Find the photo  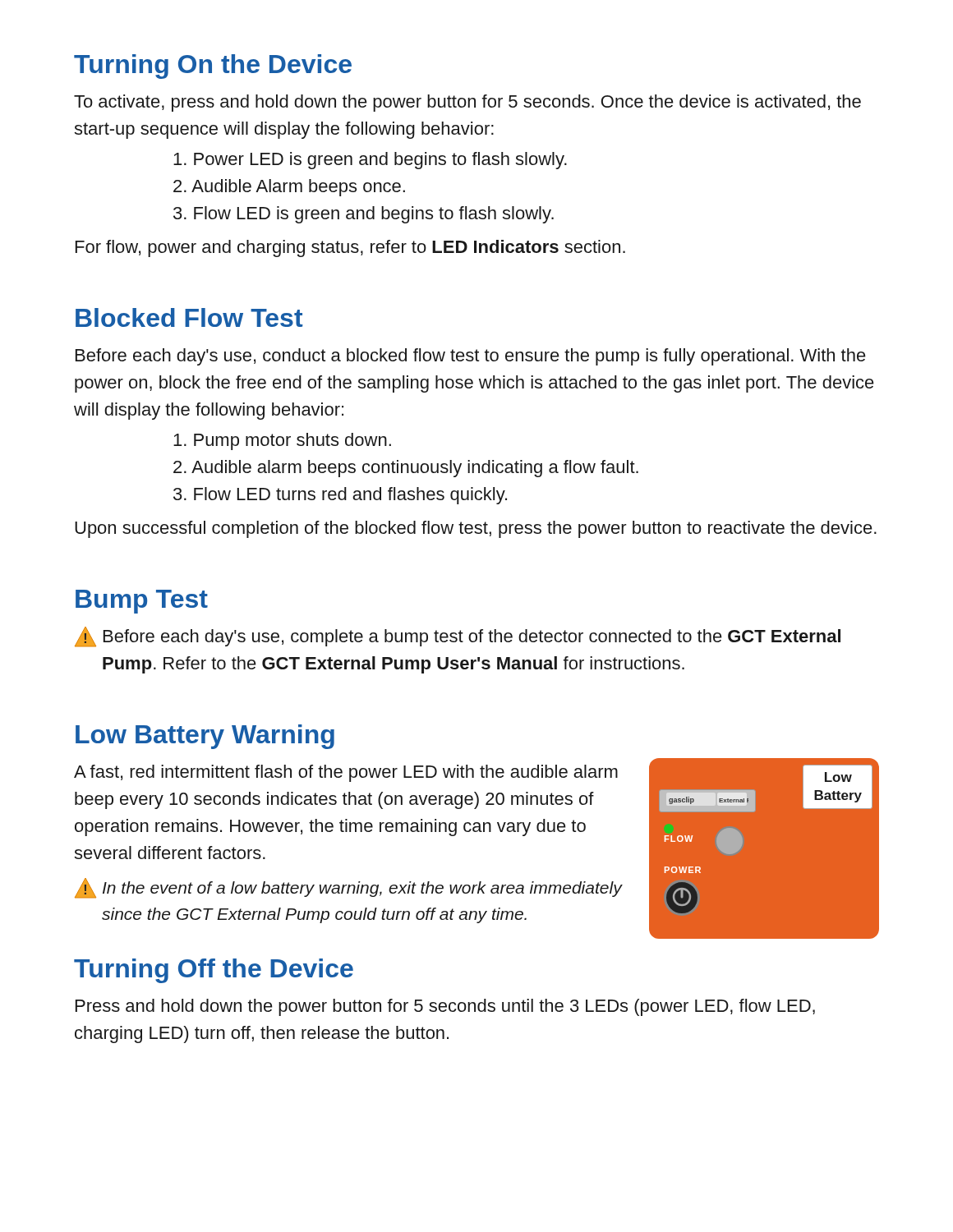pyautogui.click(x=764, y=848)
